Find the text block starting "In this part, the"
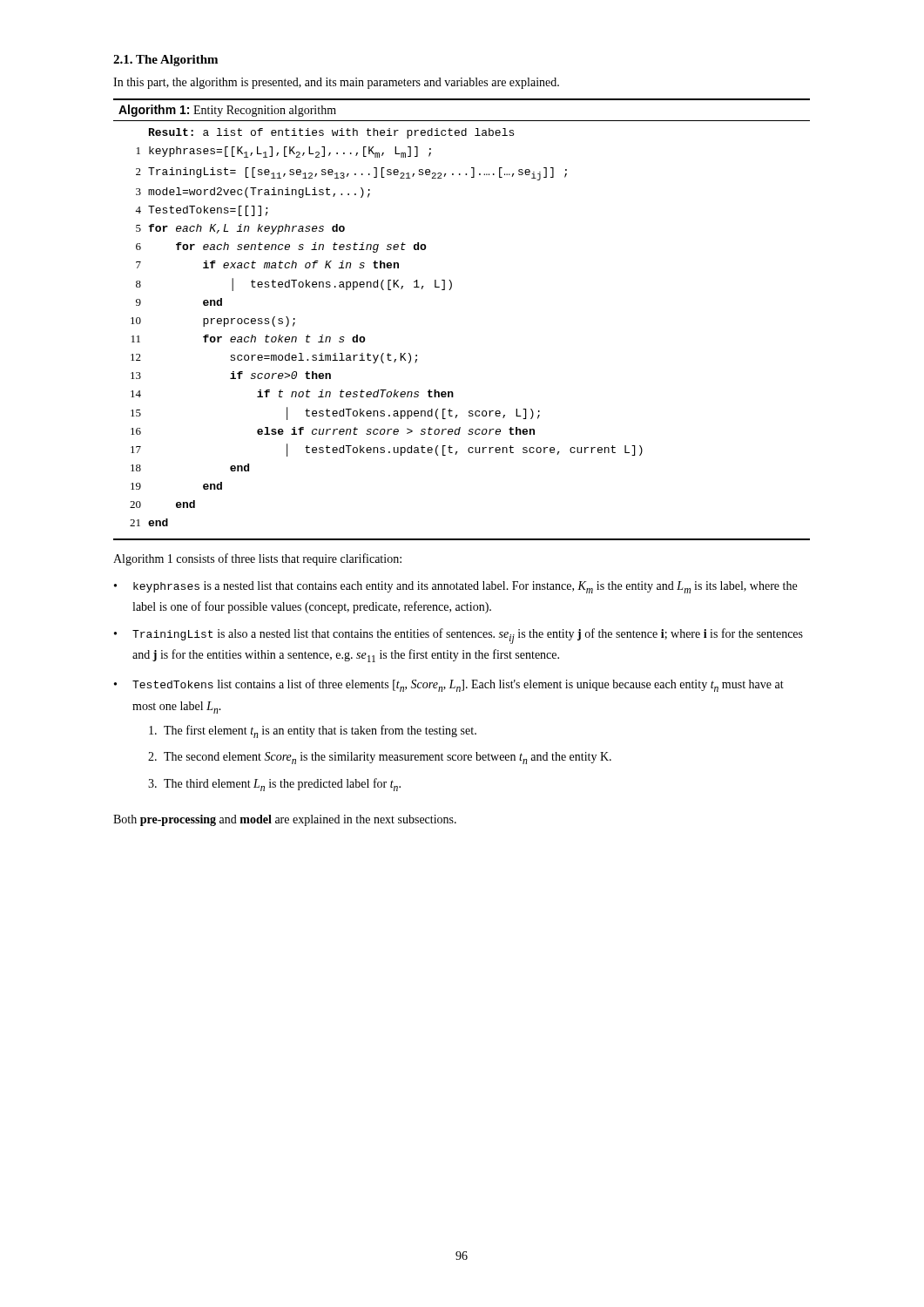This screenshot has width=924, height=1307. point(336,82)
